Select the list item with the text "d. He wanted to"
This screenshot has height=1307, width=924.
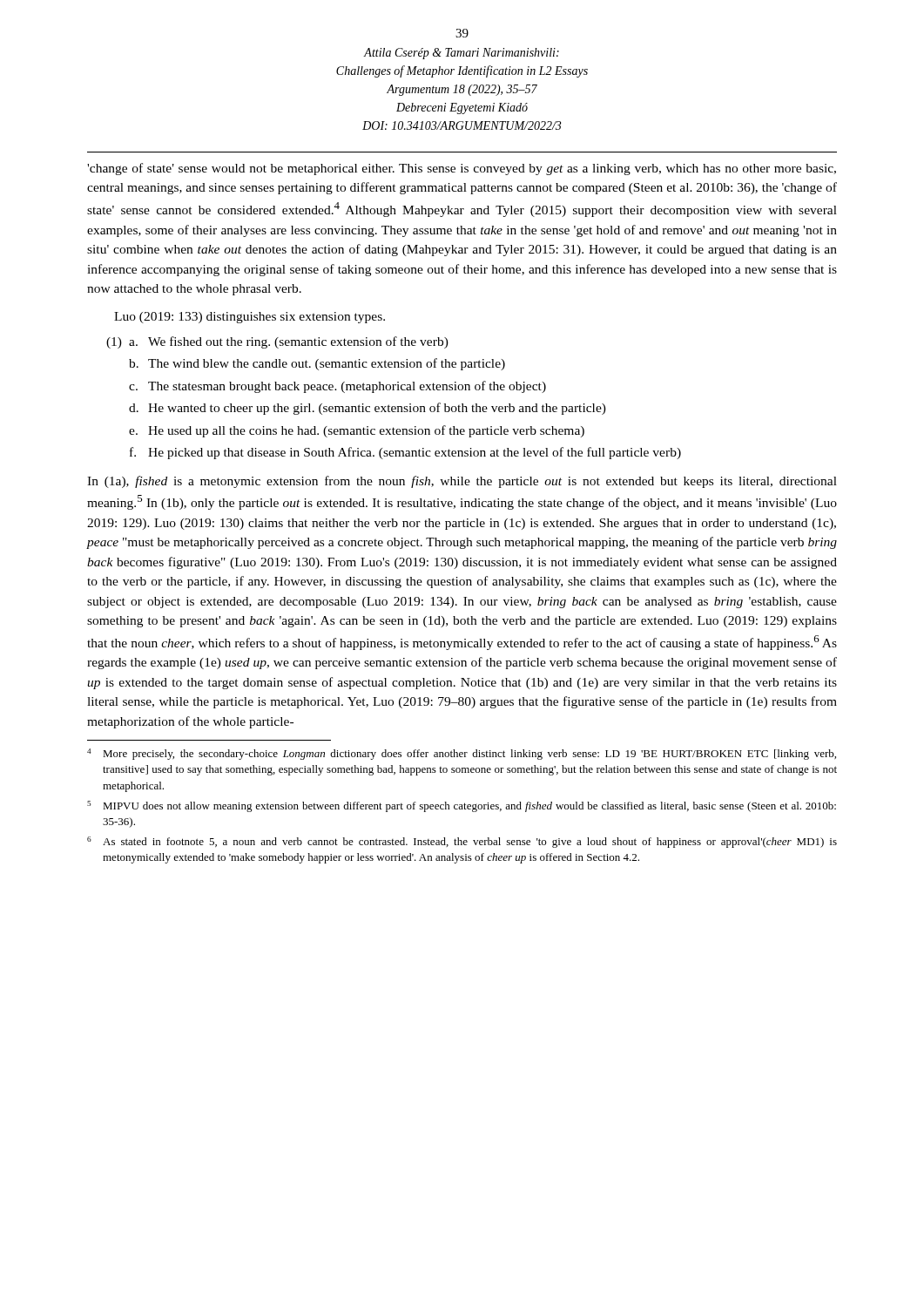click(483, 408)
